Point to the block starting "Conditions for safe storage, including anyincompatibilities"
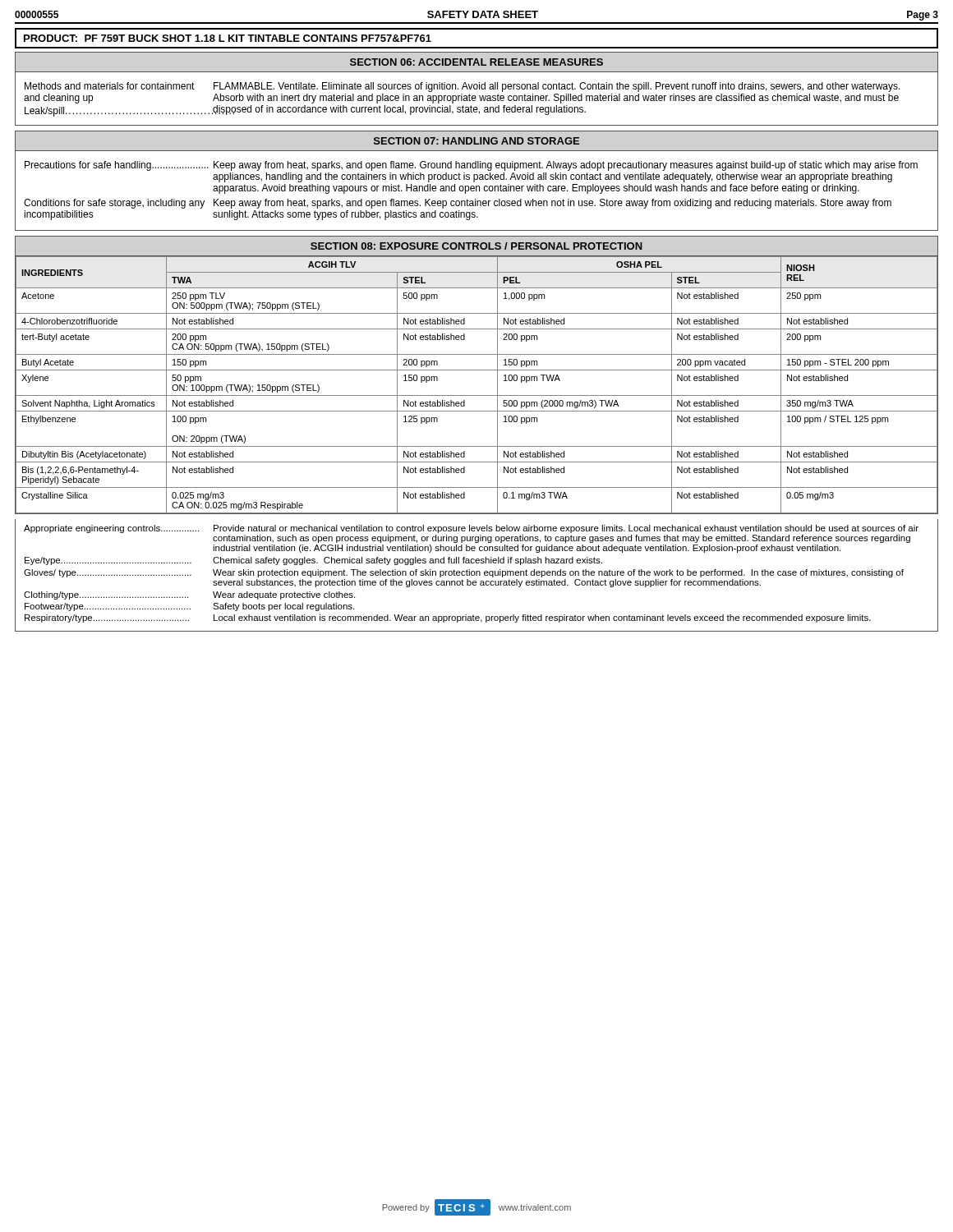 pos(476,209)
